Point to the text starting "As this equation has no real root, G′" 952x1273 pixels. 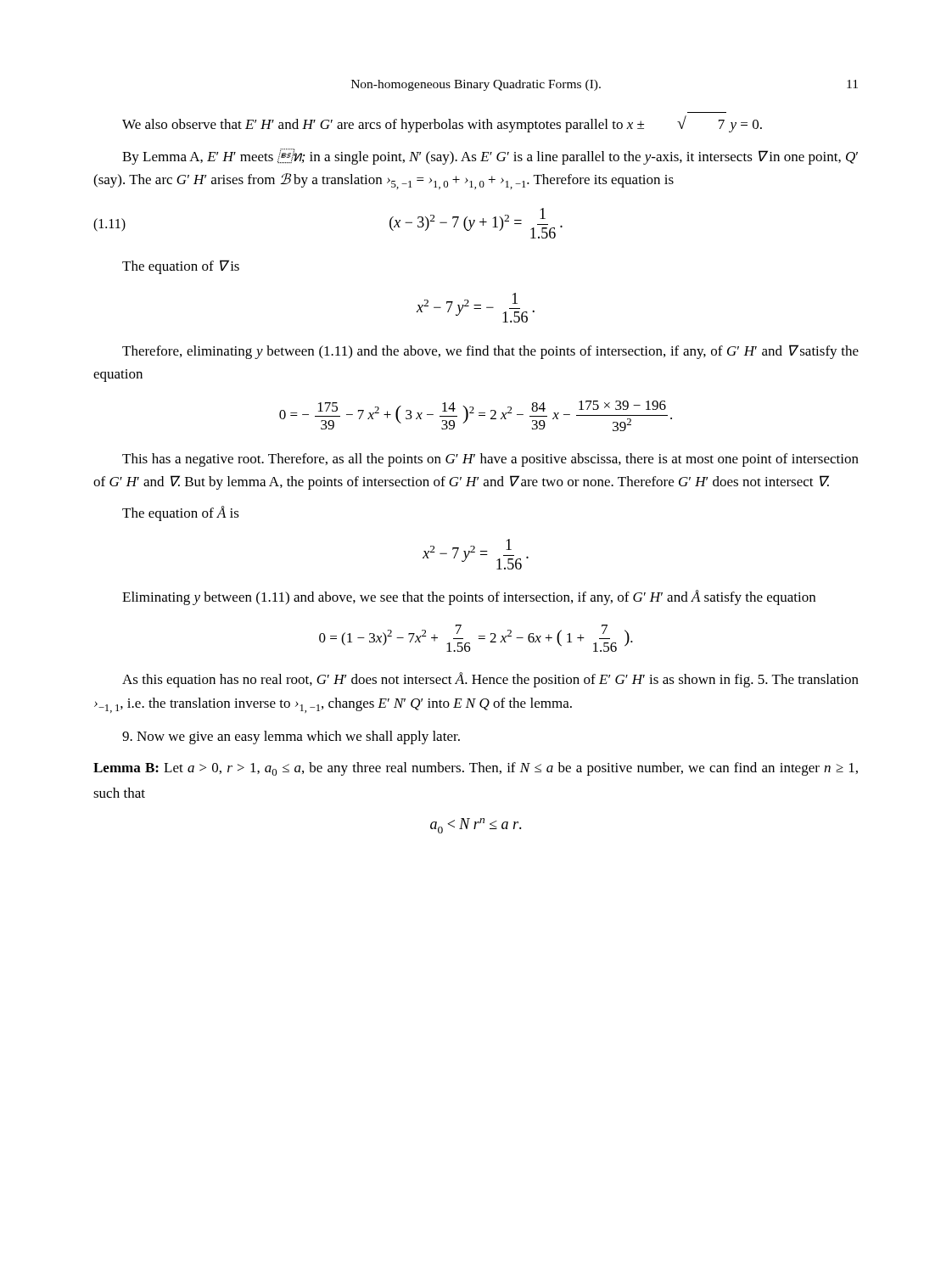coord(476,692)
